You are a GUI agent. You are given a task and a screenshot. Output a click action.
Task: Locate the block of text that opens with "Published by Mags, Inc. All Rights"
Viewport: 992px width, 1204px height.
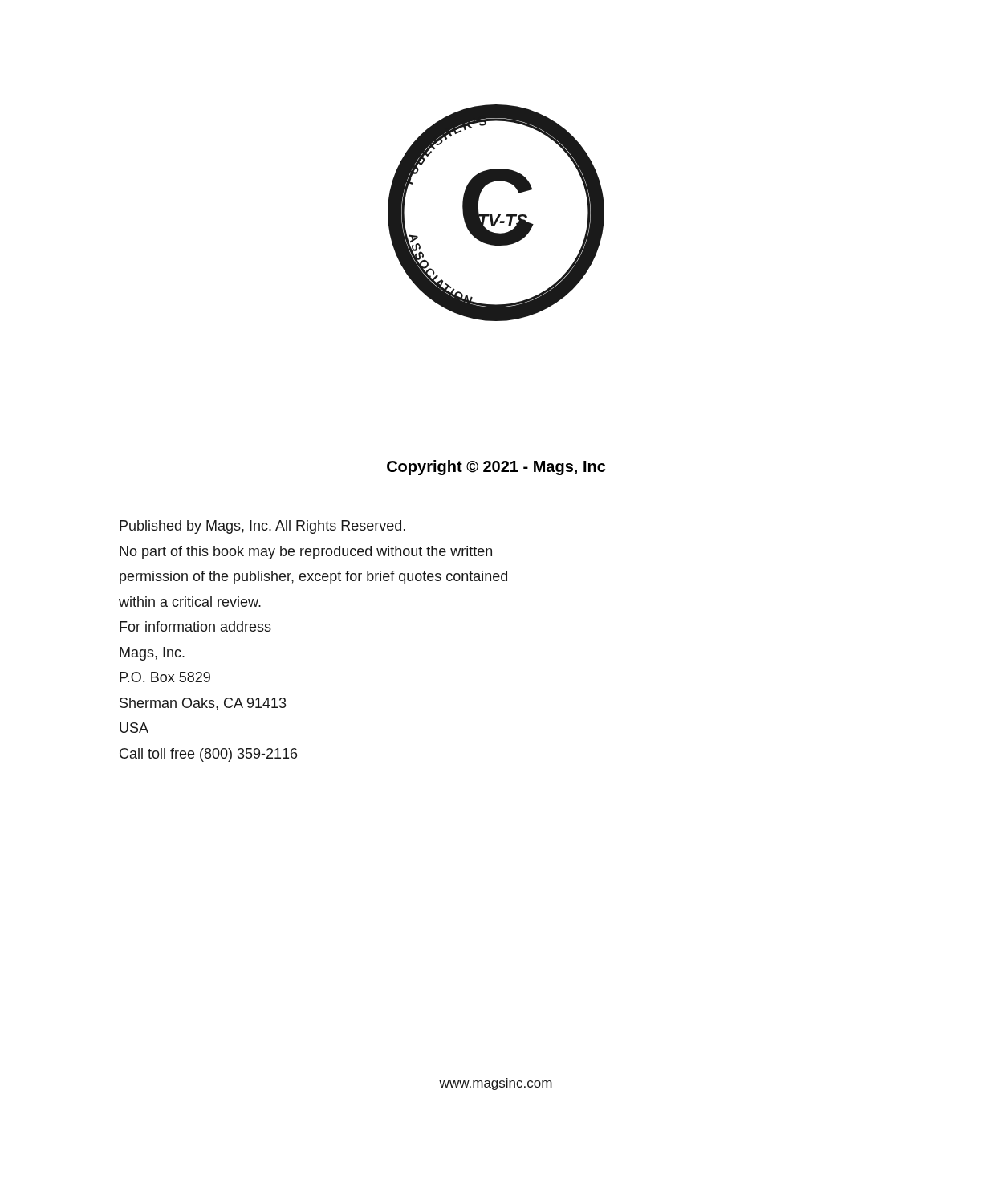(x=262, y=527)
